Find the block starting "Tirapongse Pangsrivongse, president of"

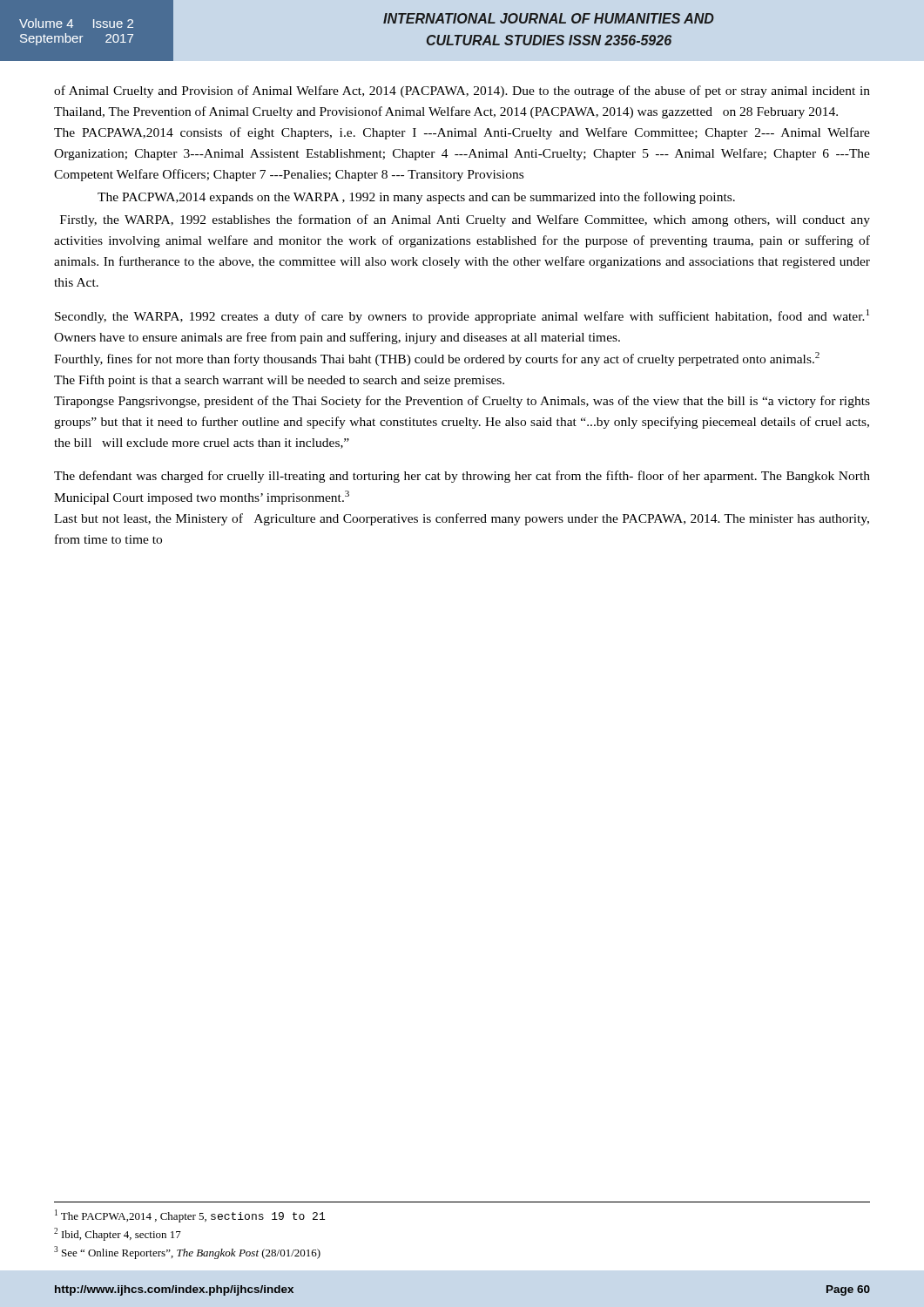(462, 421)
